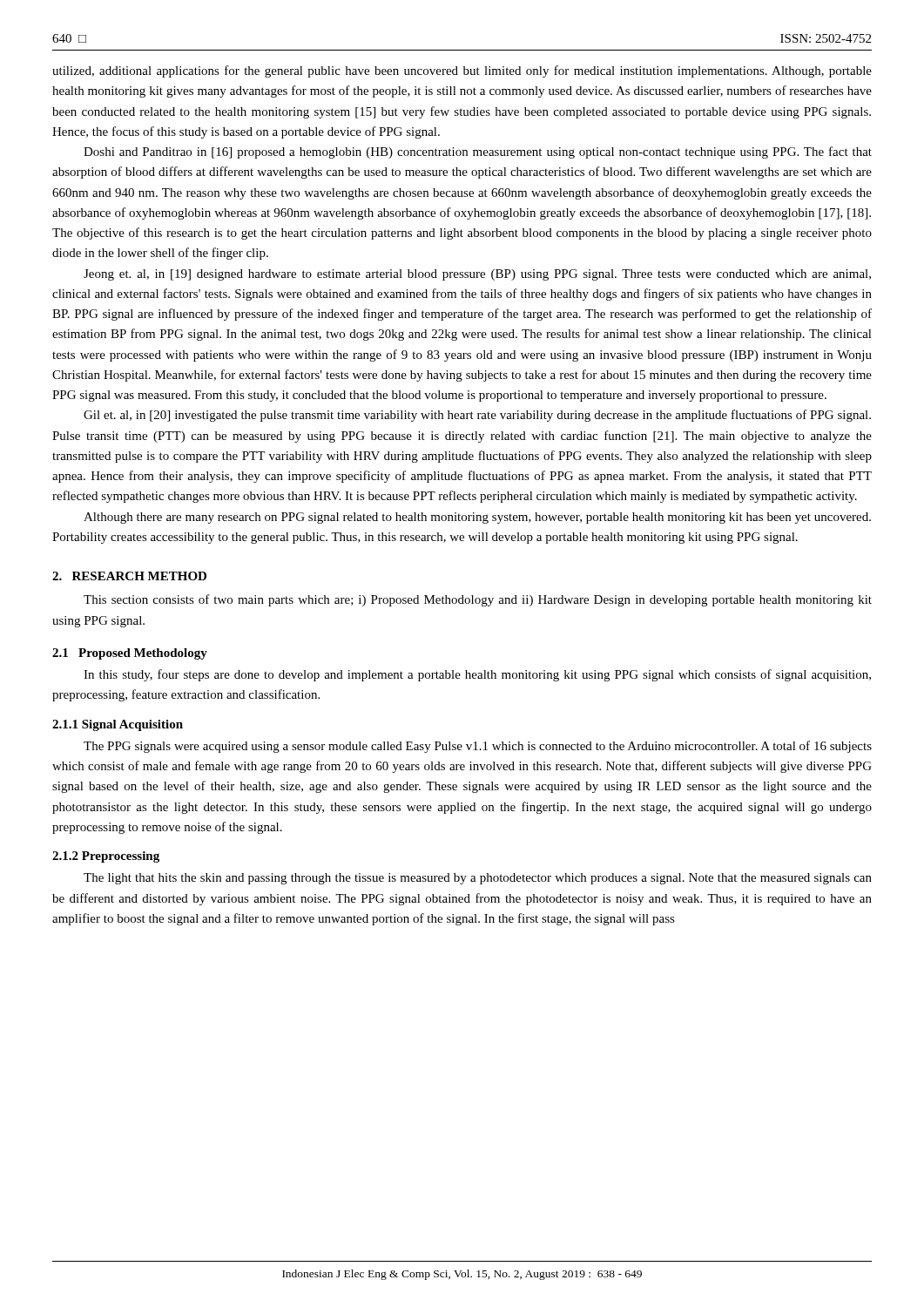The width and height of the screenshot is (924, 1307).
Task: Locate the text "2.1.2 Preprocessing"
Action: click(106, 857)
